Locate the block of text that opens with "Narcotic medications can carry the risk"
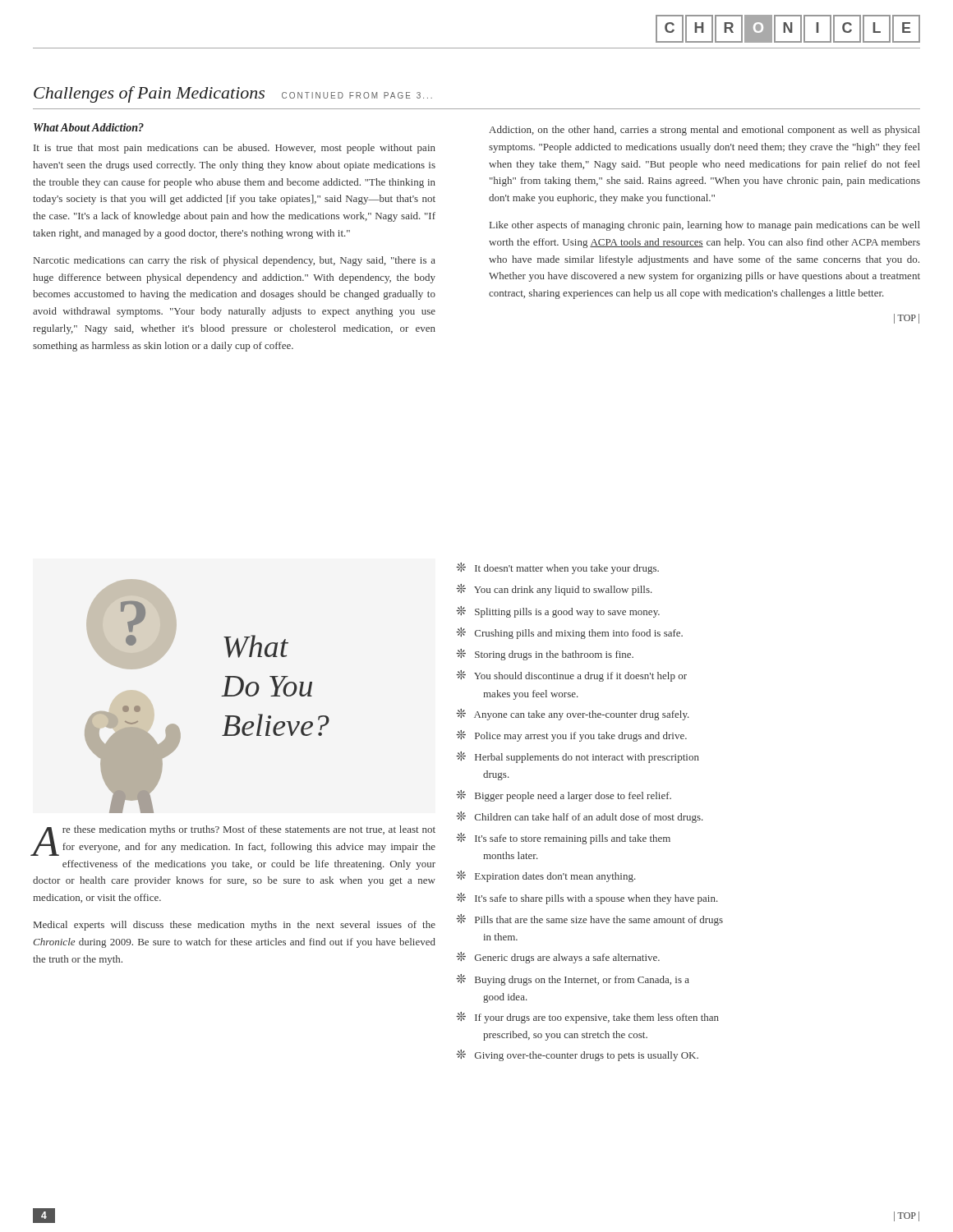The image size is (953, 1232). [234, 303]
